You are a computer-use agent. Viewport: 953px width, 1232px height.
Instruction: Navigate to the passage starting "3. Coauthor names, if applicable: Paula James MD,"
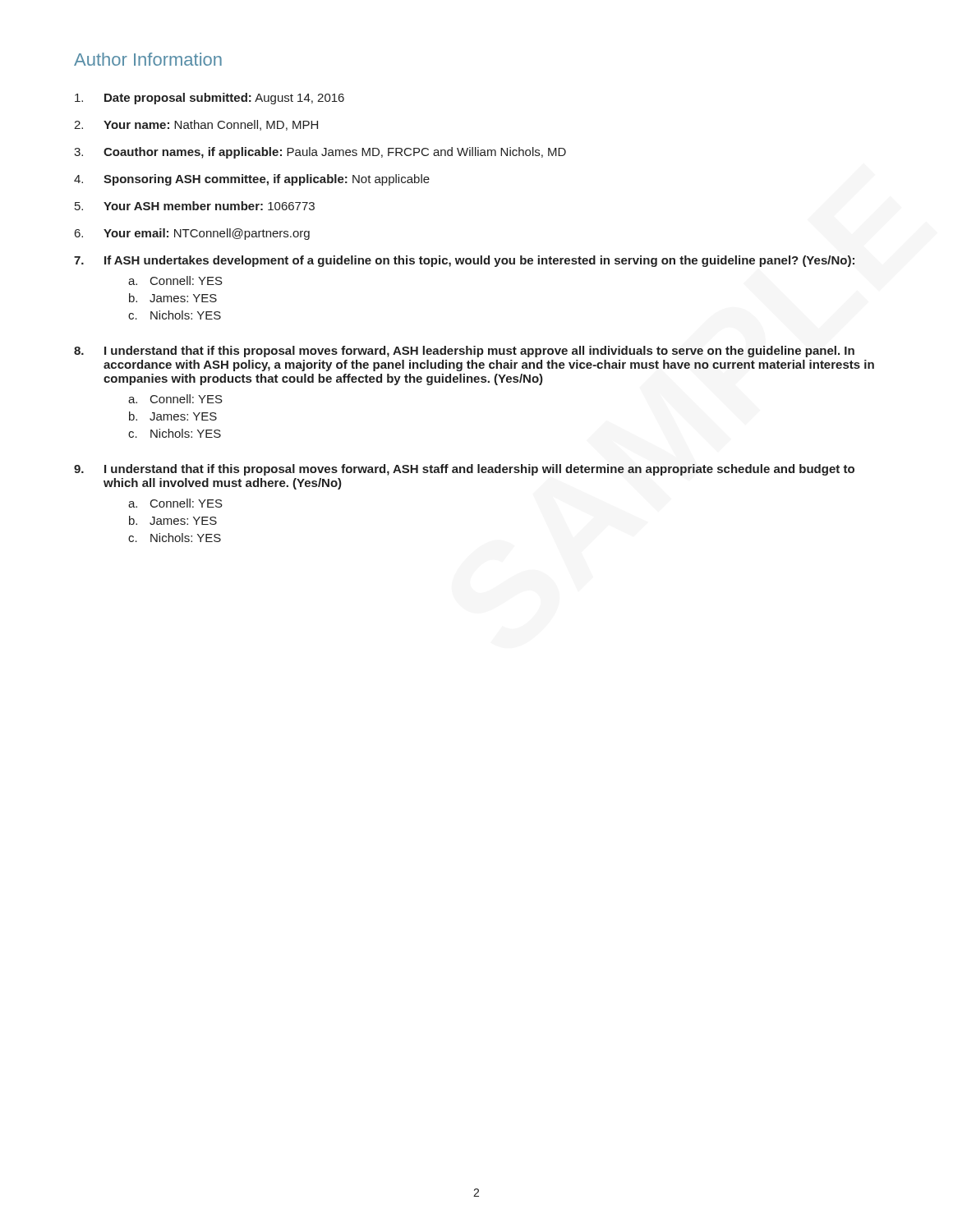[x=476, y=152]
